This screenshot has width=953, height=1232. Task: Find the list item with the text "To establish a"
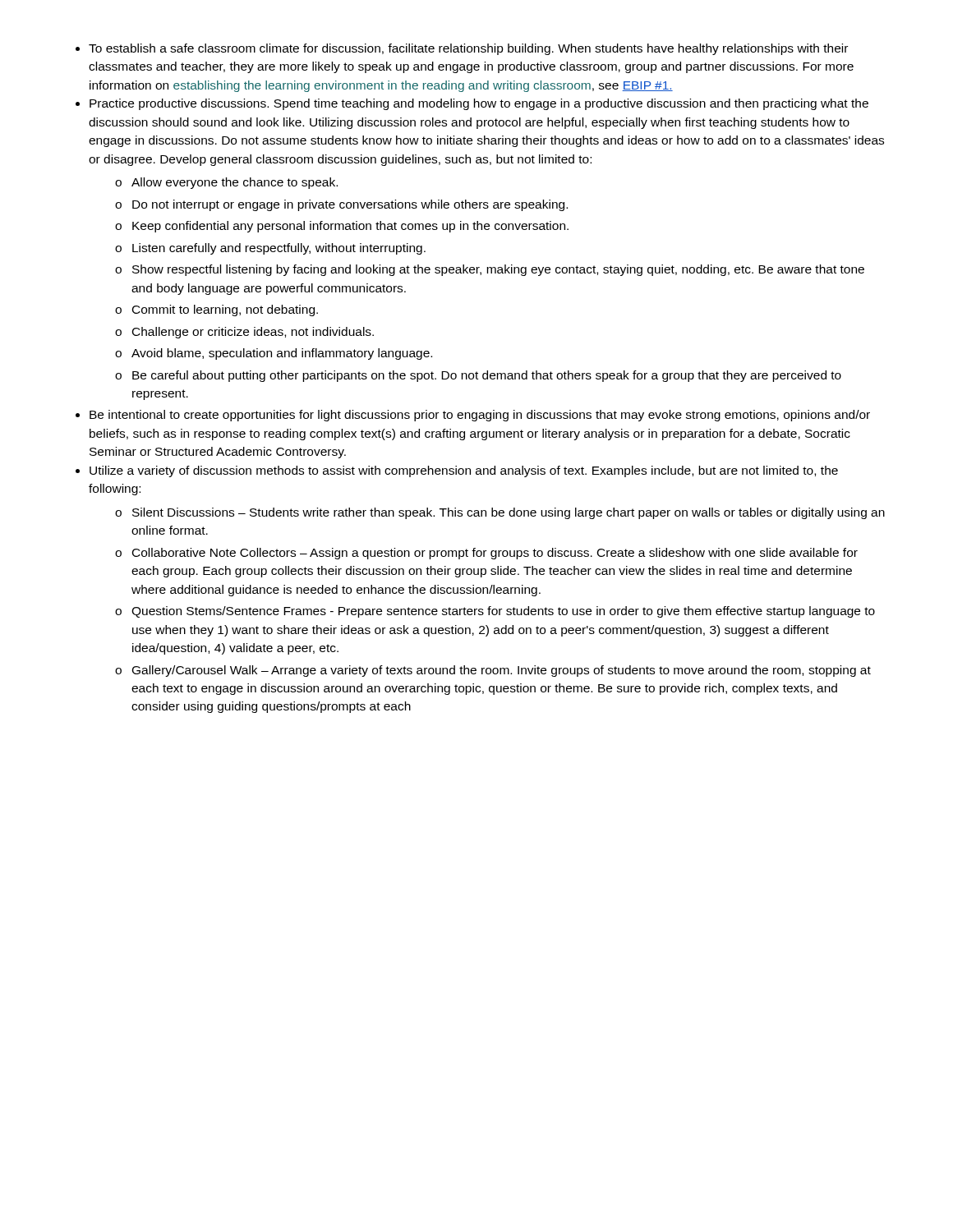click(x=488, y=67)
